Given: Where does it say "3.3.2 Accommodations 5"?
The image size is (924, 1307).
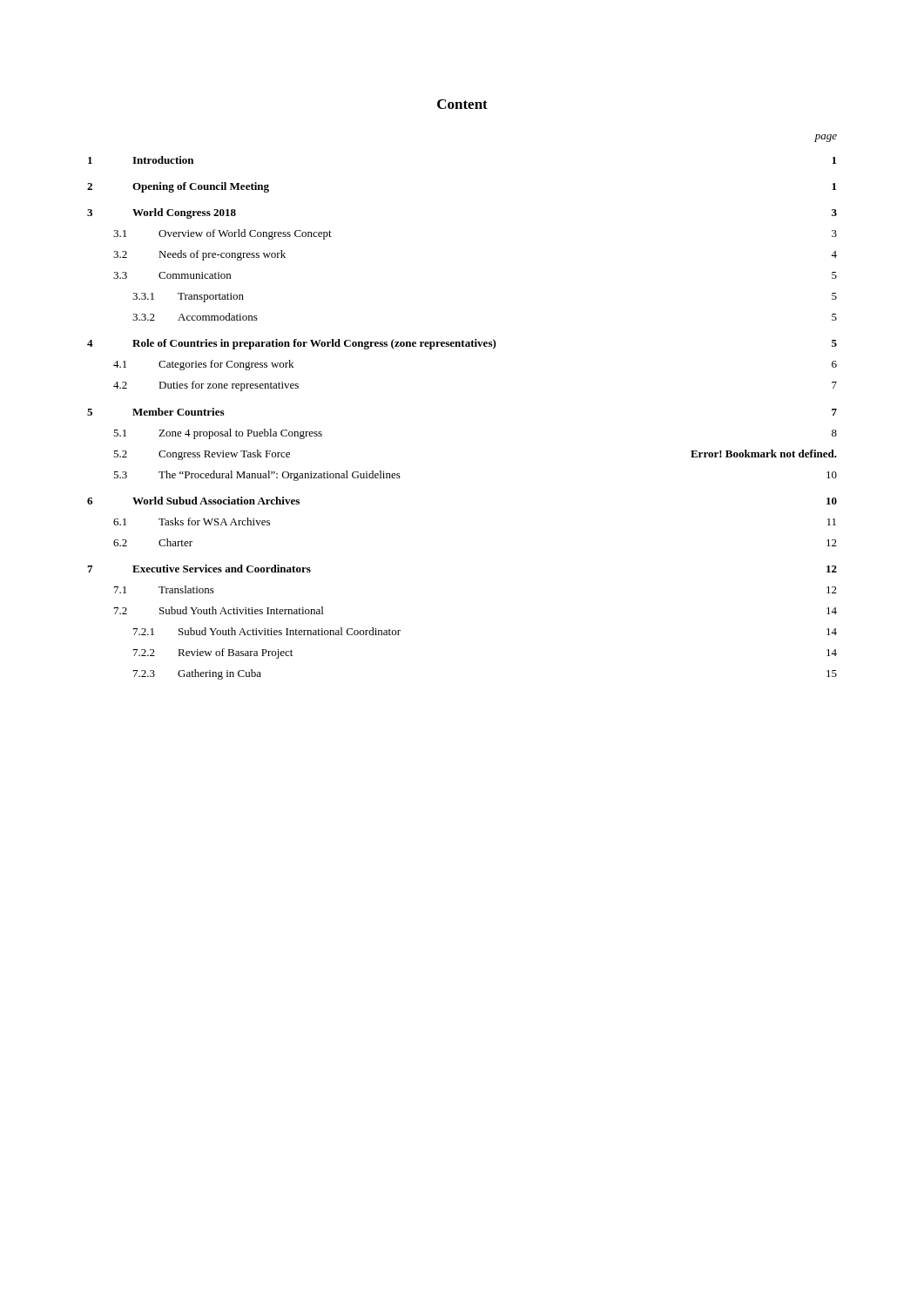Looking at the screenshot, I should [x=143, y=317].
